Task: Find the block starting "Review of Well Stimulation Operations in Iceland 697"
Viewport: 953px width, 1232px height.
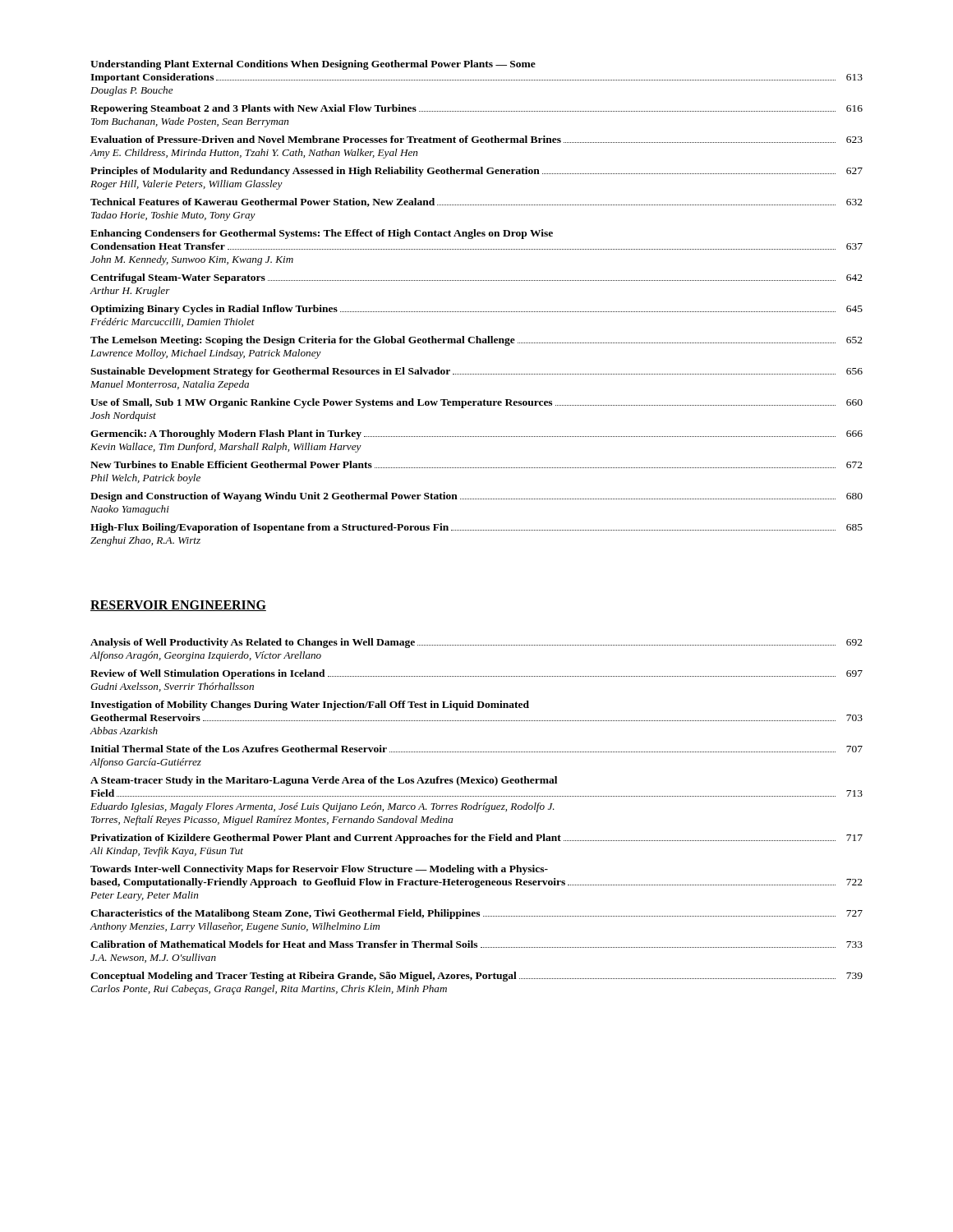Action: click(x=476, y=680)
